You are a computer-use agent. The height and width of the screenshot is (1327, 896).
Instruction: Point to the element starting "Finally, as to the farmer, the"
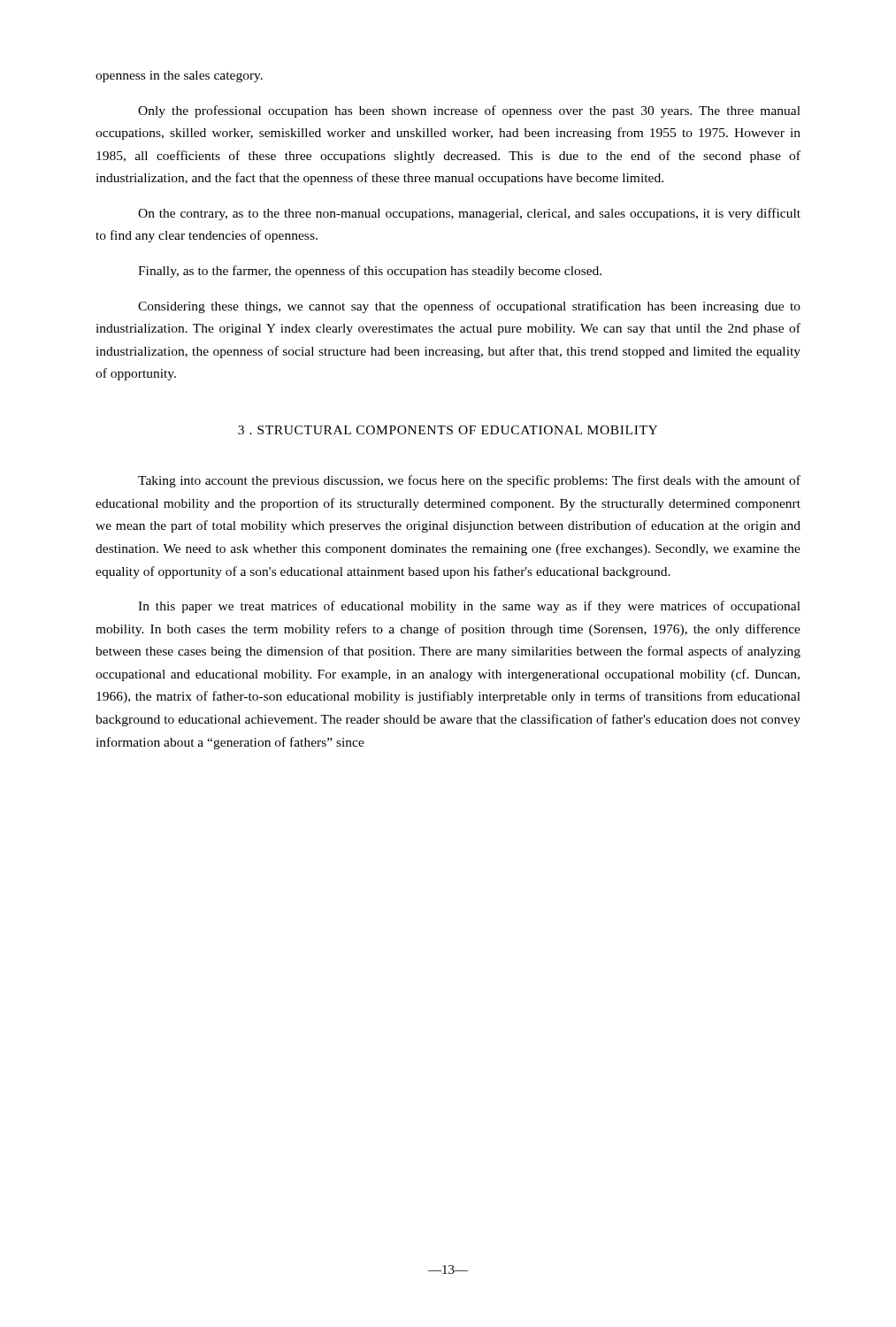tap(370, 270)
